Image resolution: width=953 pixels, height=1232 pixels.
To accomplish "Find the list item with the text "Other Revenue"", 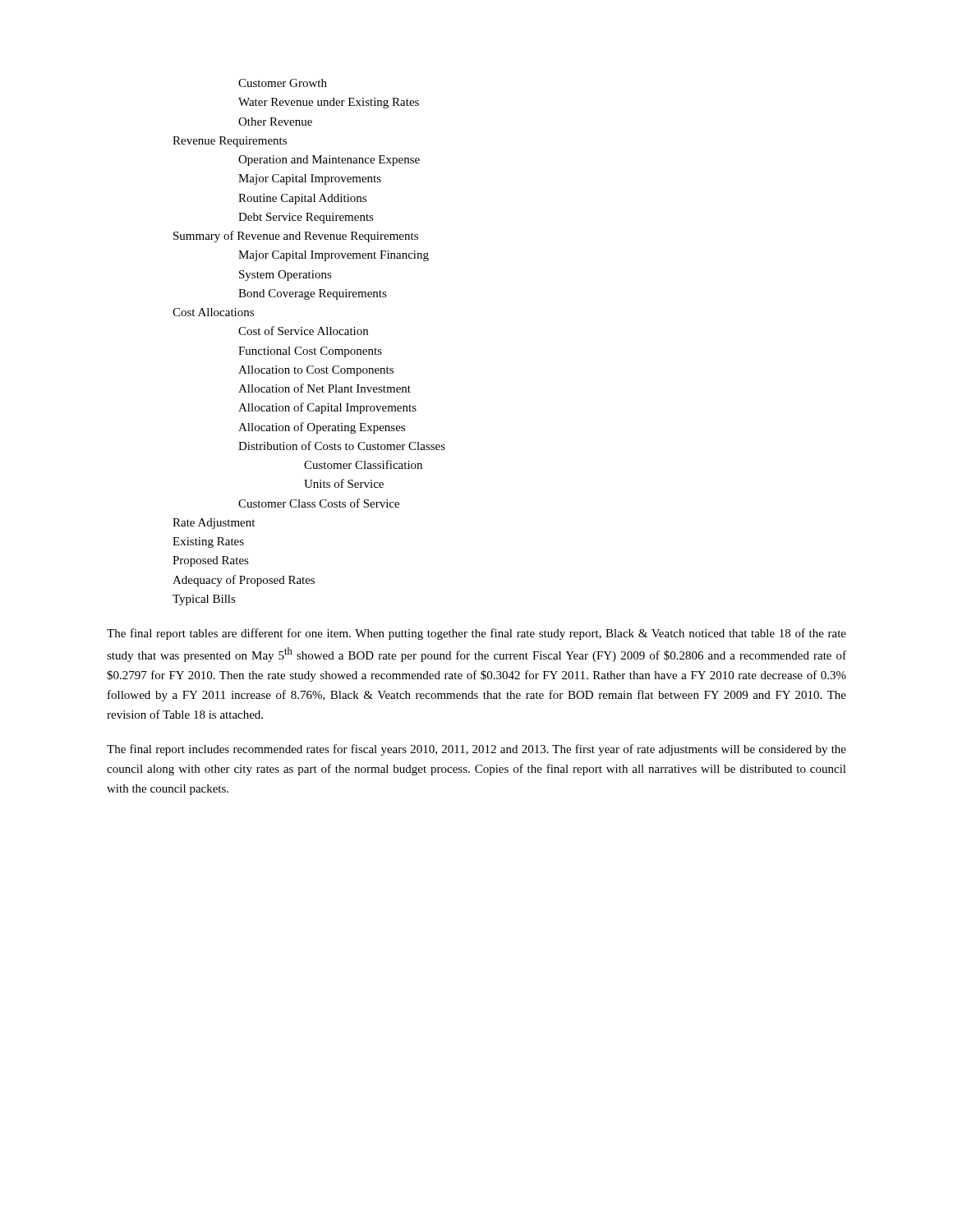I will coord(275,121).
